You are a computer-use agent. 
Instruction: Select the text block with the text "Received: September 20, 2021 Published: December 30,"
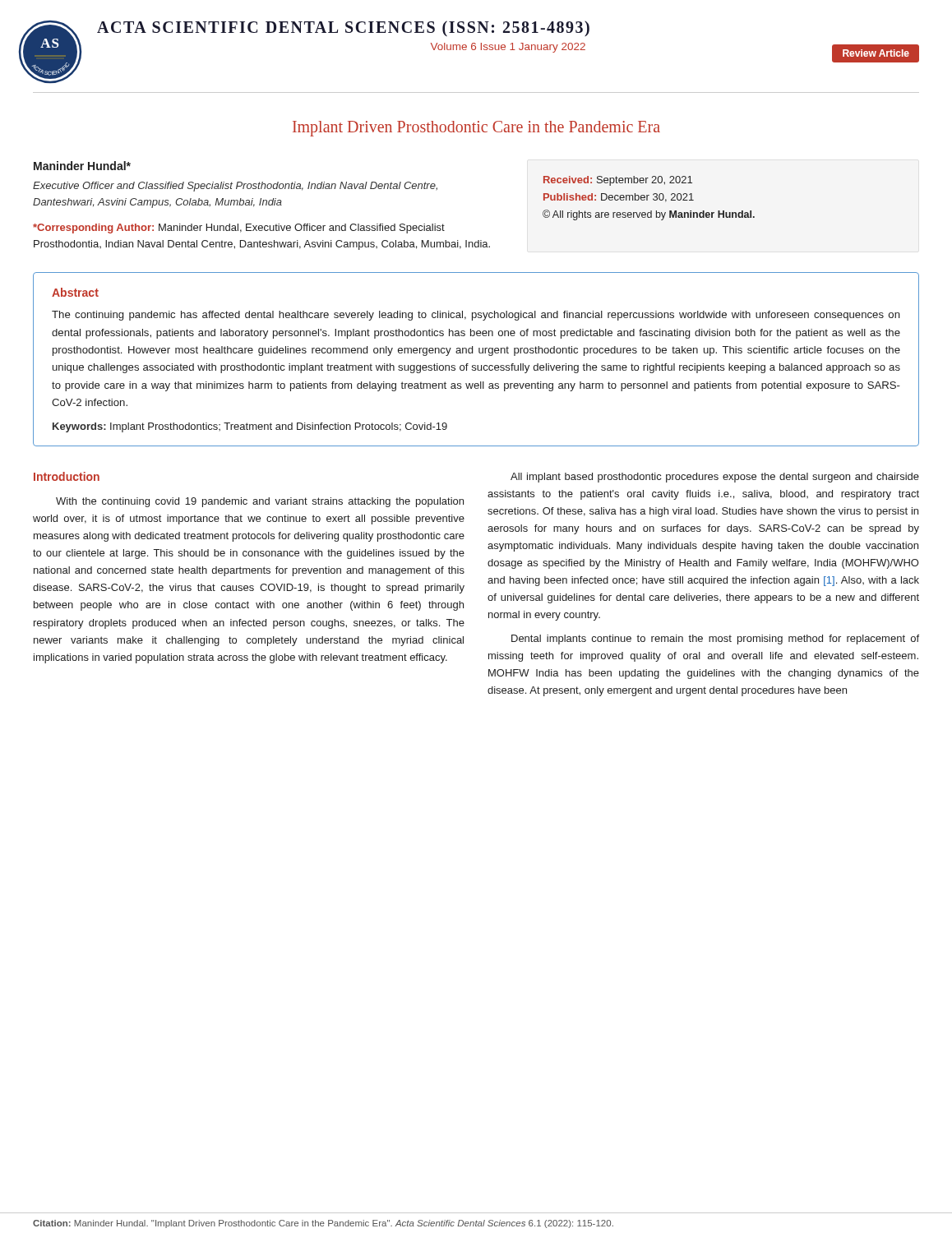click(x=618, y=181)
